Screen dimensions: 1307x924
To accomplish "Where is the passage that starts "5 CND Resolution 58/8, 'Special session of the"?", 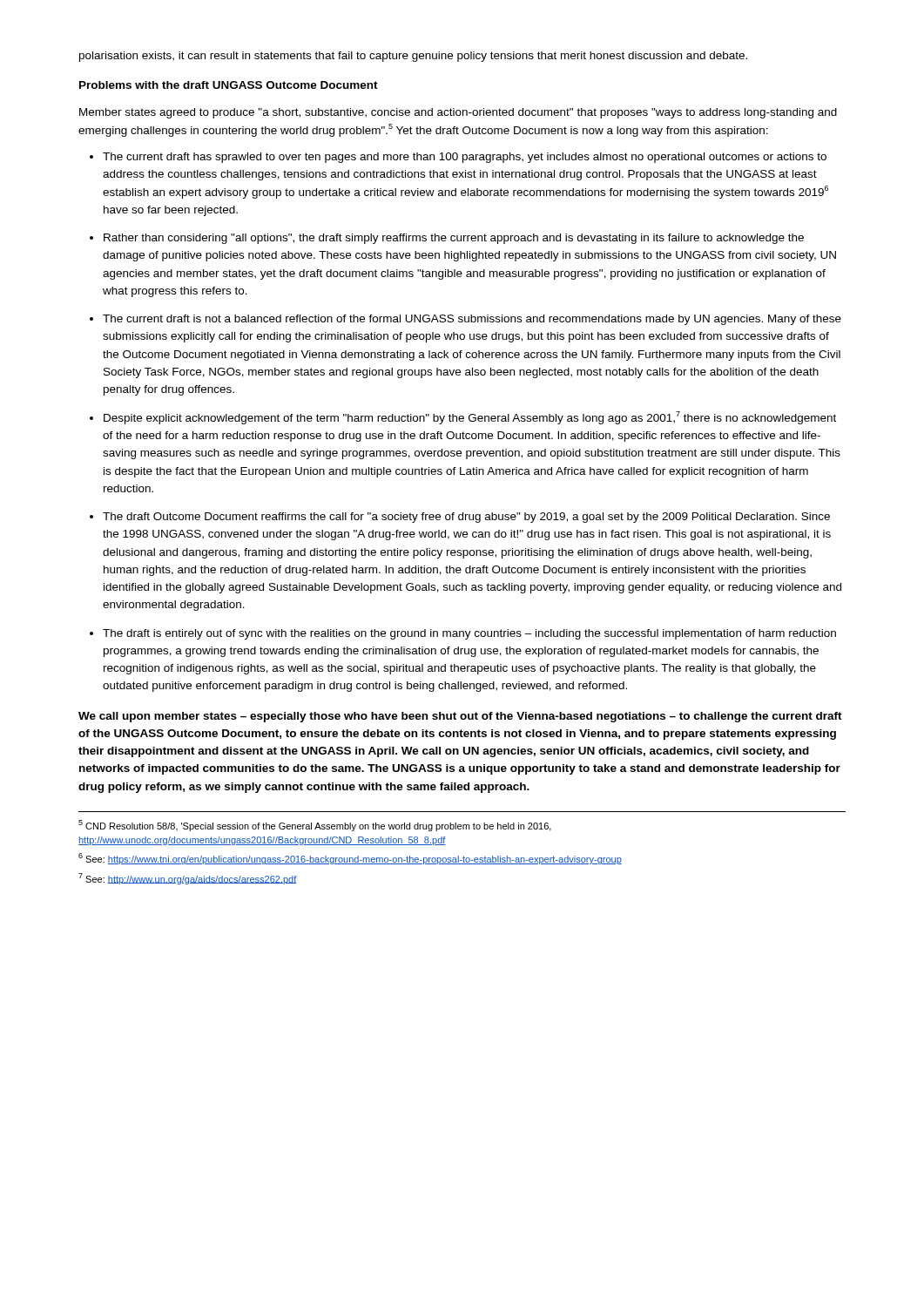I will 462,832.
